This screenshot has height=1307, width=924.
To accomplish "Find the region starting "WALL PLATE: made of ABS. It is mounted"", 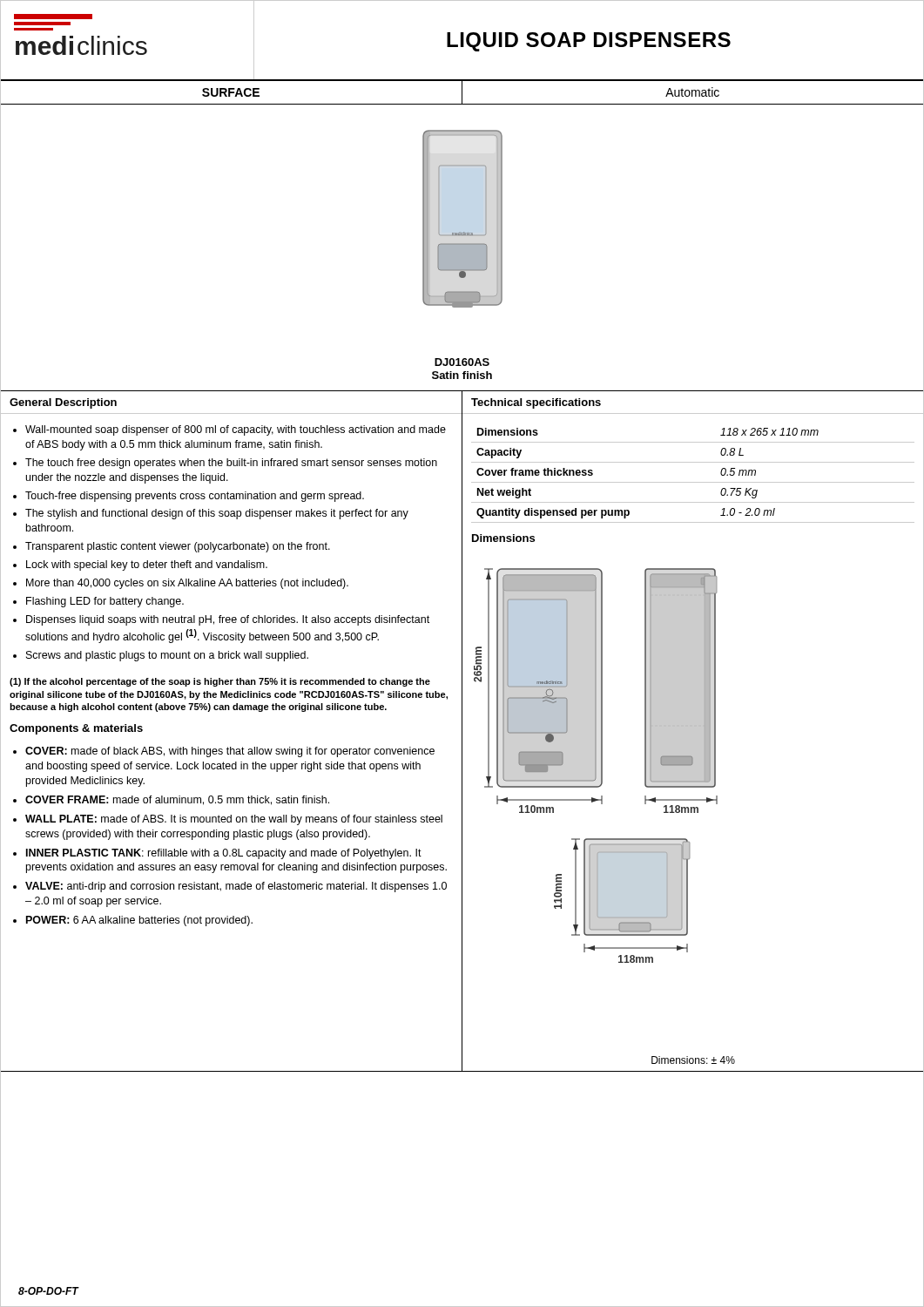I will 234,826.
